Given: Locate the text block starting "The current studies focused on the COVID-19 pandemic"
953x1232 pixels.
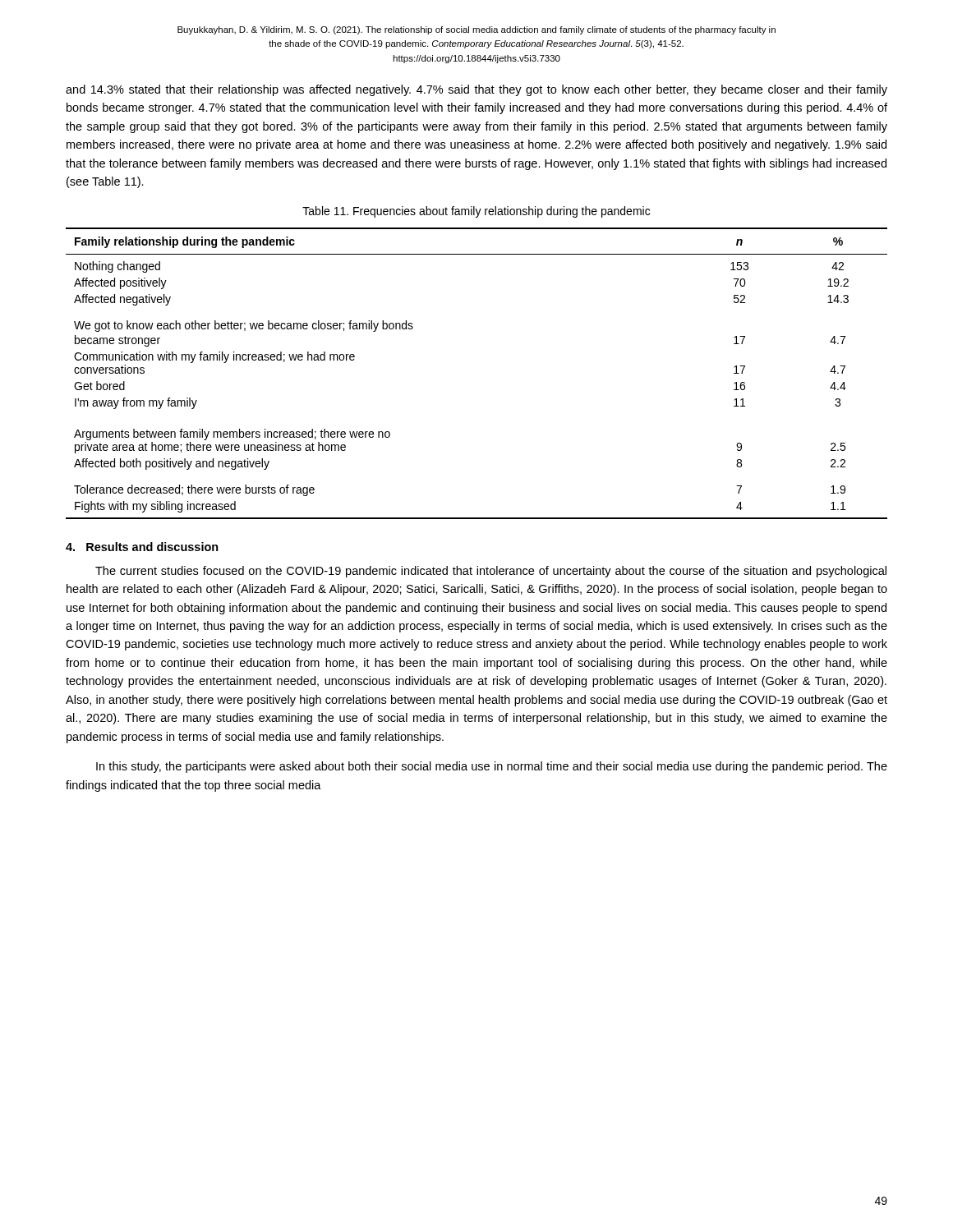Looking at the screenshot, I should [x=476, y=654].
